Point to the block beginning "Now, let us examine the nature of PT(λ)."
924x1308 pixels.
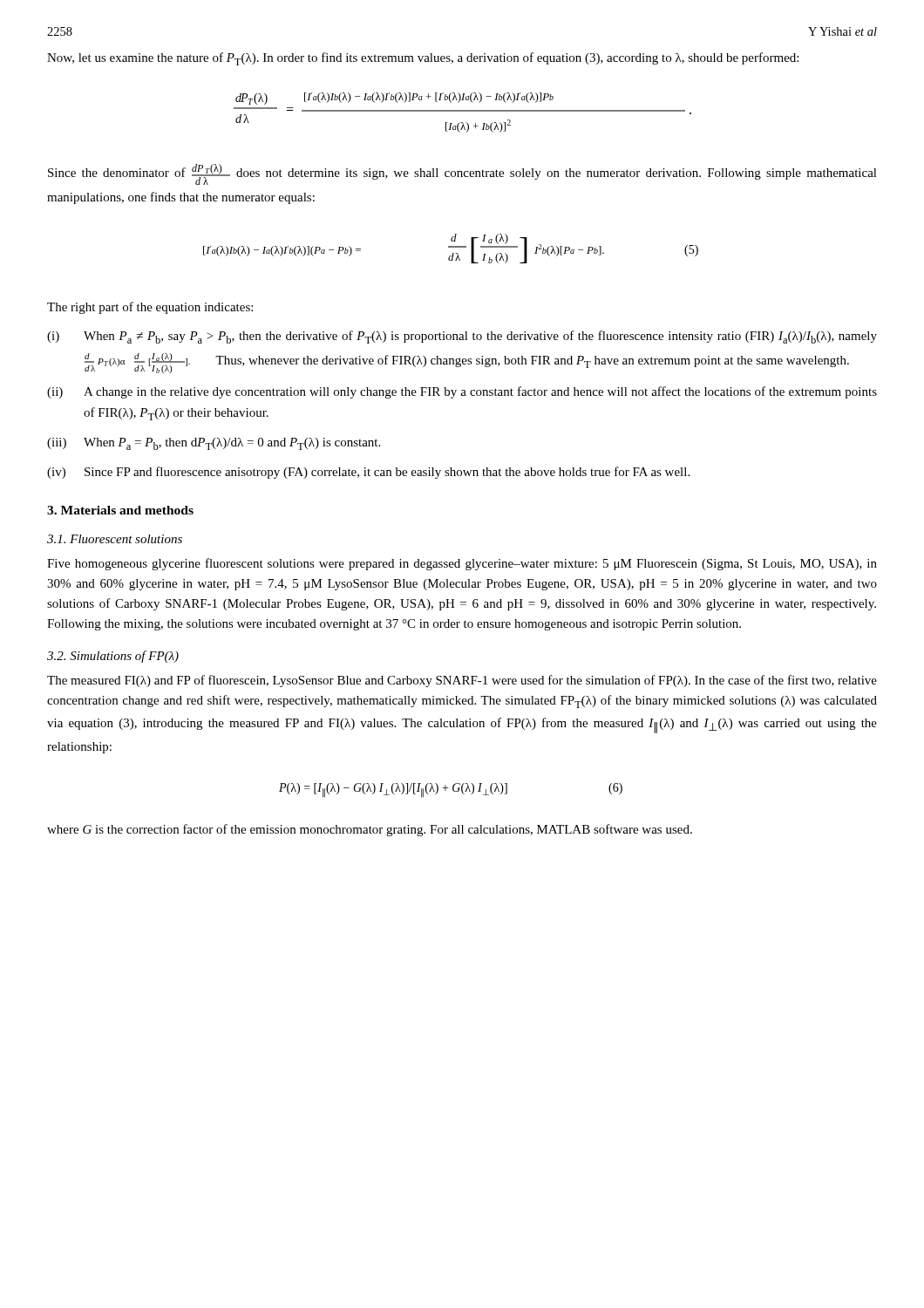click(x=462, y=59)
